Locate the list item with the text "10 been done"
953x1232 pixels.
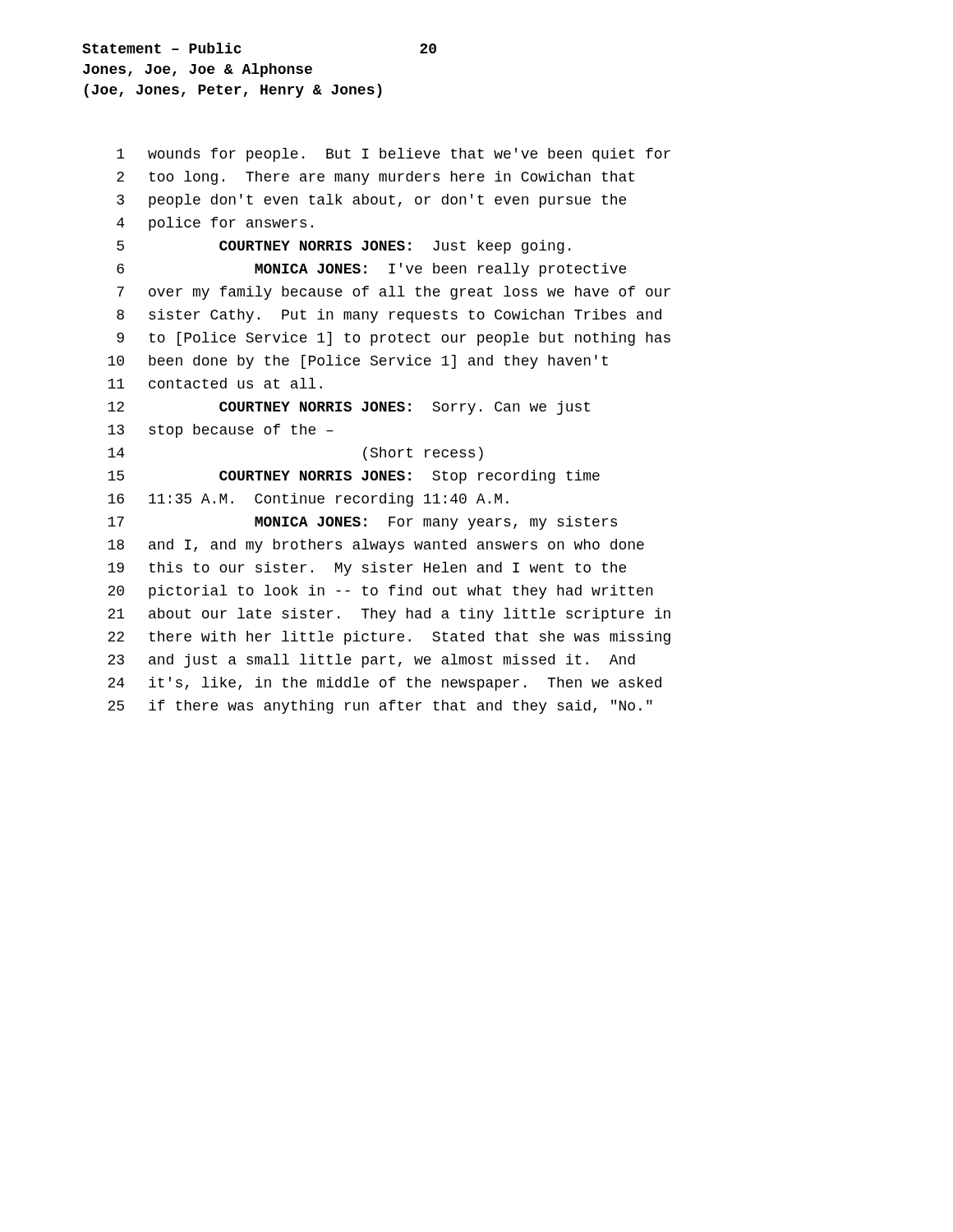485,362
